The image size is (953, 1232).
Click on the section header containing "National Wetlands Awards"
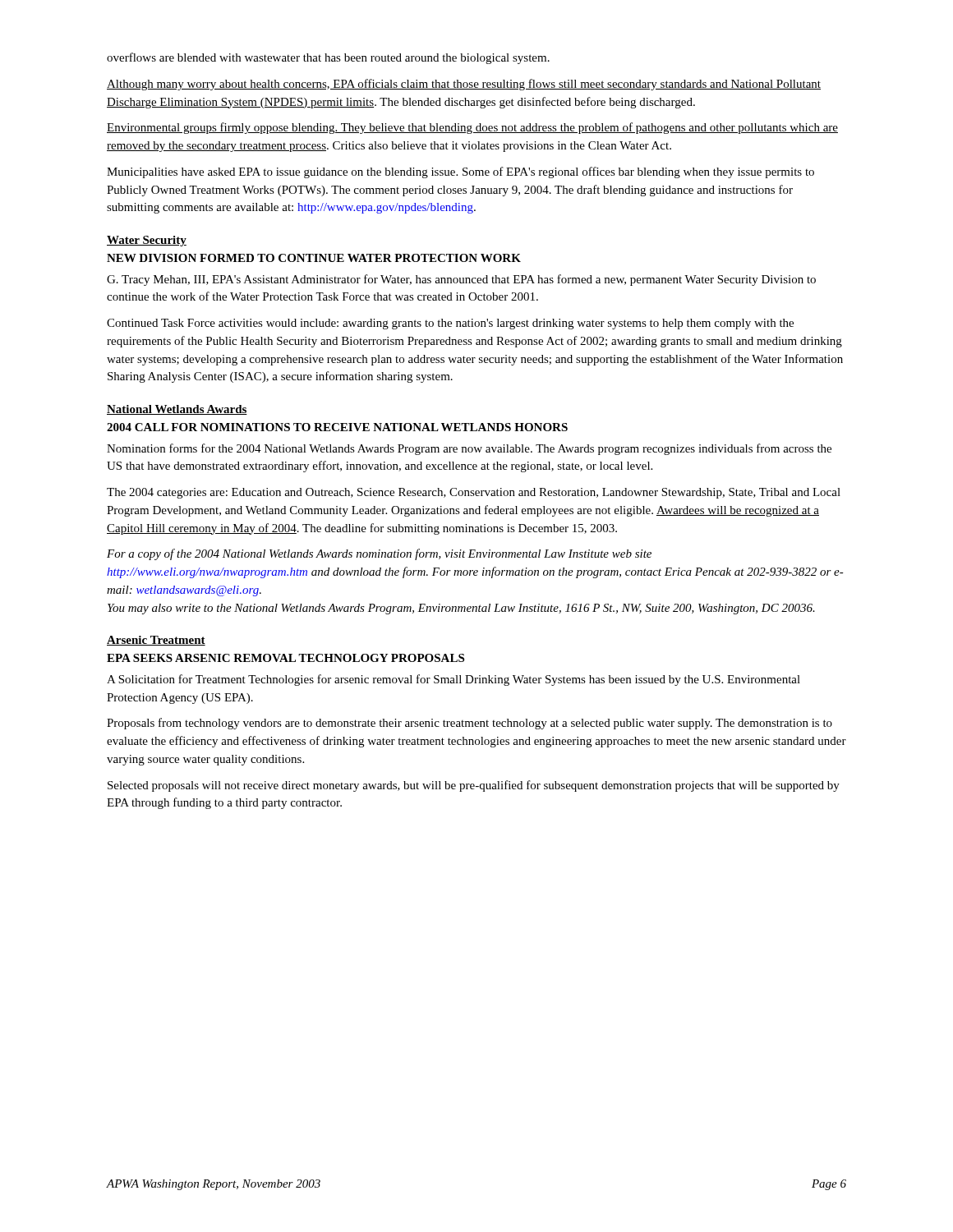pyautogui.click(x=177, y=410)
